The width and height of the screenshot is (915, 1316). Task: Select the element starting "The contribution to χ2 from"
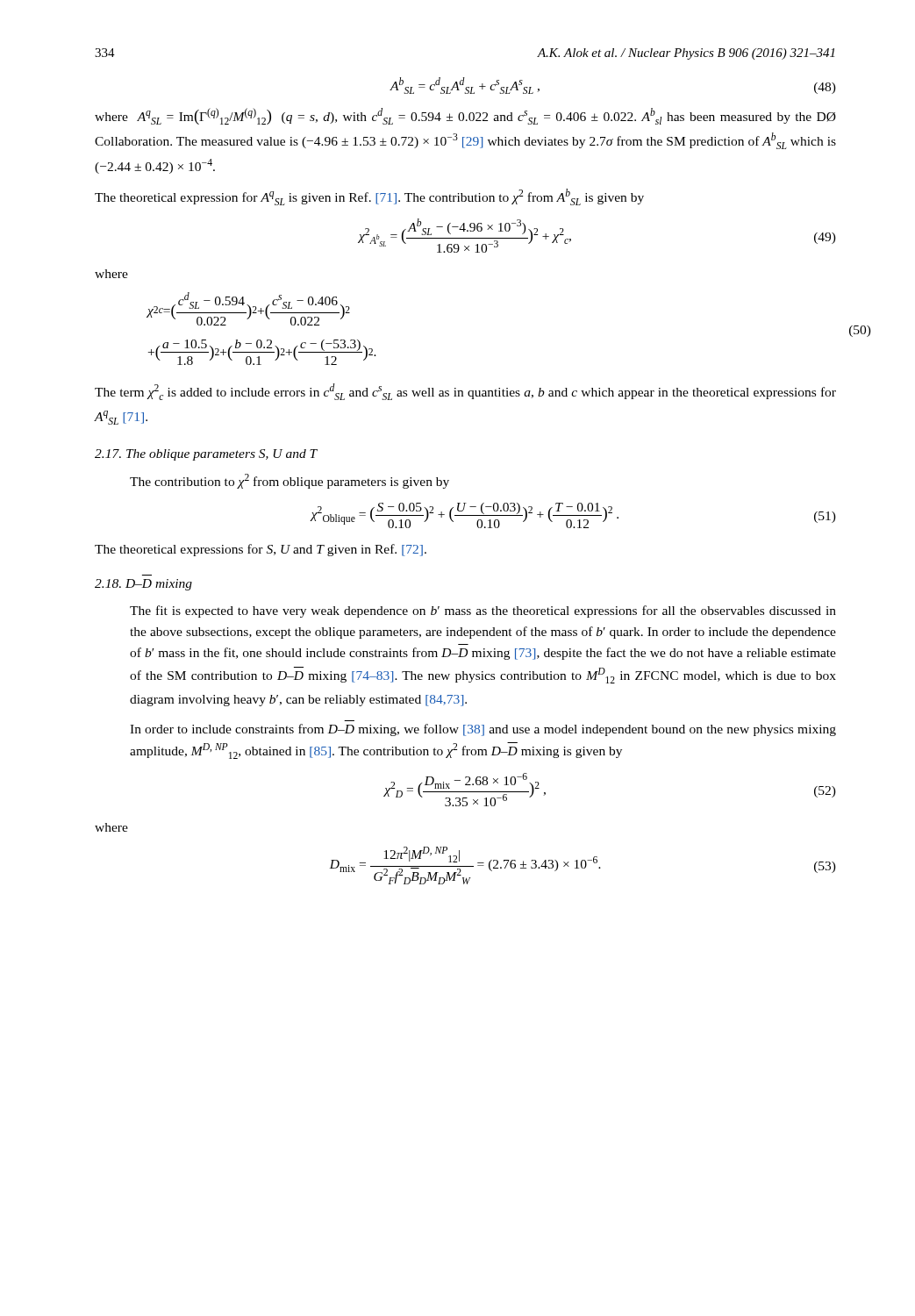[x=290, y=481]
